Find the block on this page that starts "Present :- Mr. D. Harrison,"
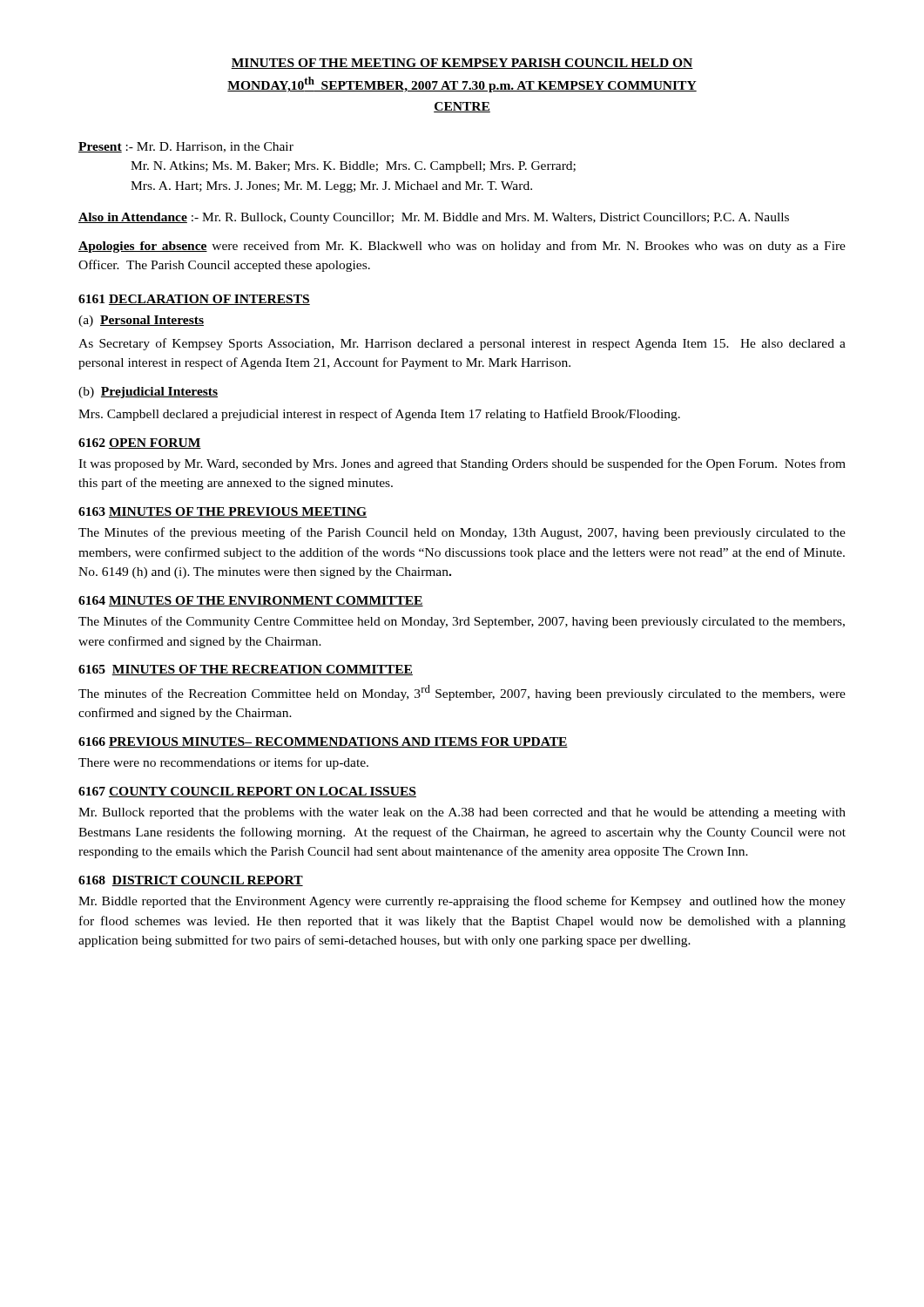The height and width of the screenshot is (1307, 924). (327, 167)
